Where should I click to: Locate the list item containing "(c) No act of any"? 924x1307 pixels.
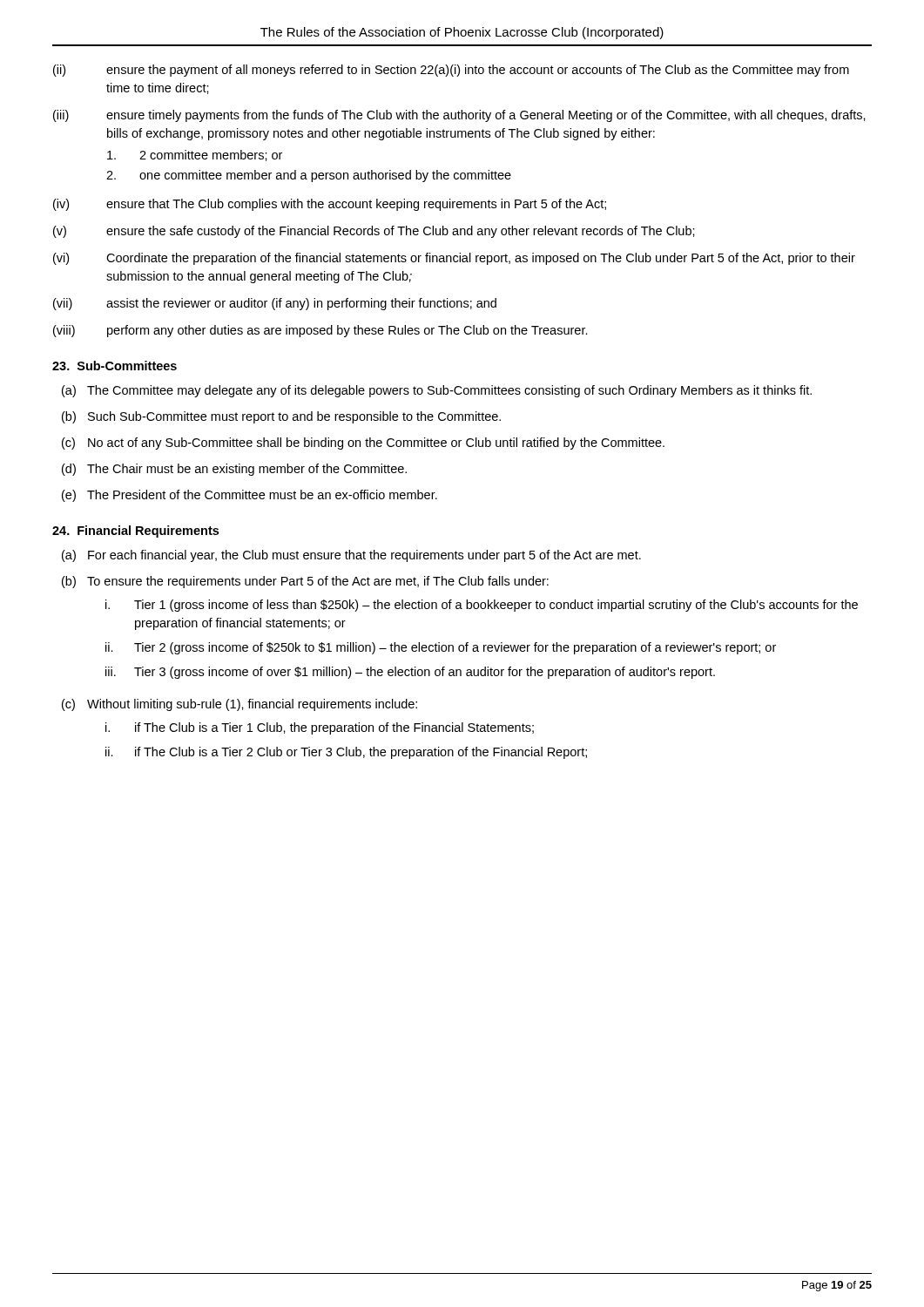(466, 443)
